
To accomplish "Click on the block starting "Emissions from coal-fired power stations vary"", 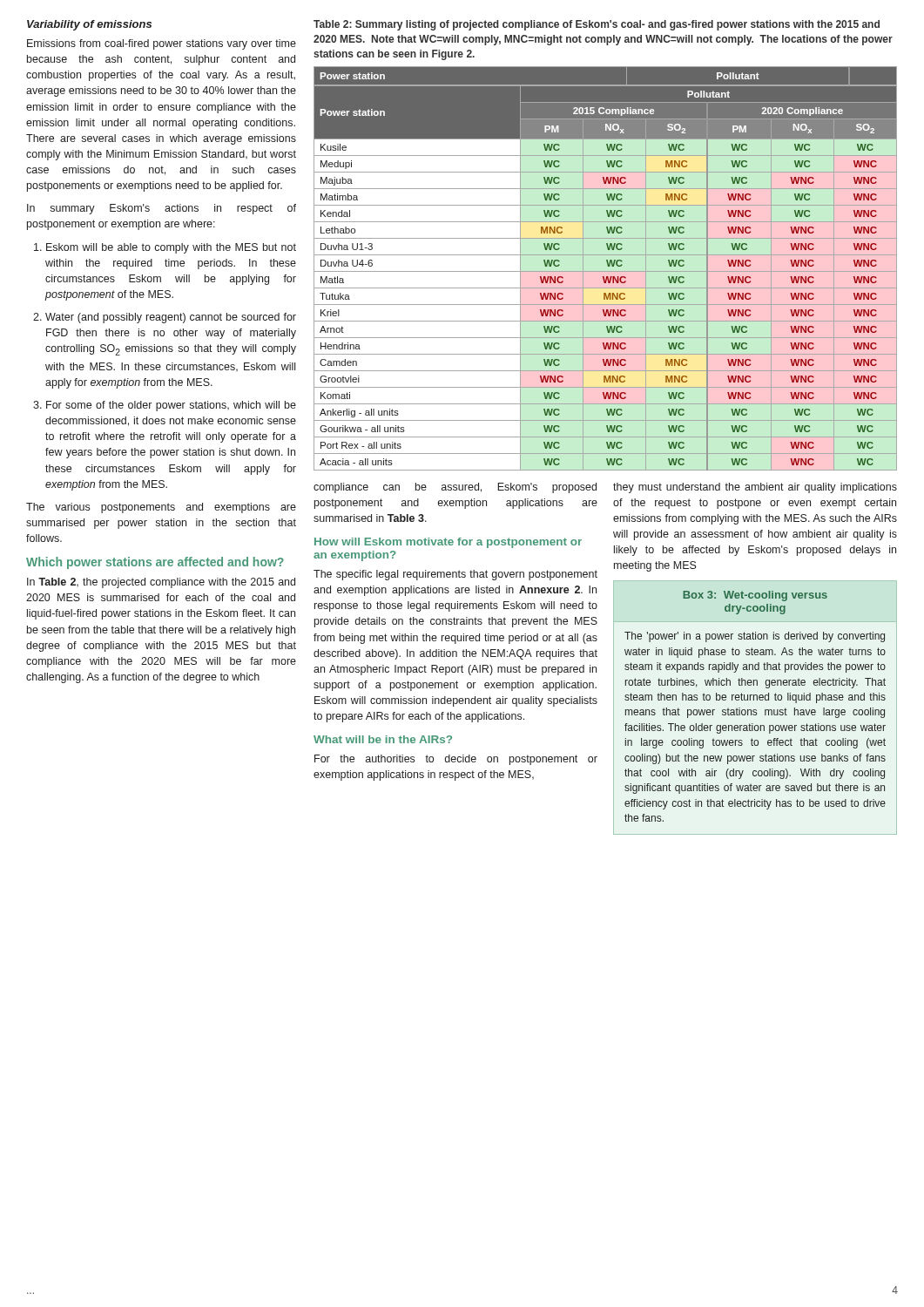I will coord(161,115).
